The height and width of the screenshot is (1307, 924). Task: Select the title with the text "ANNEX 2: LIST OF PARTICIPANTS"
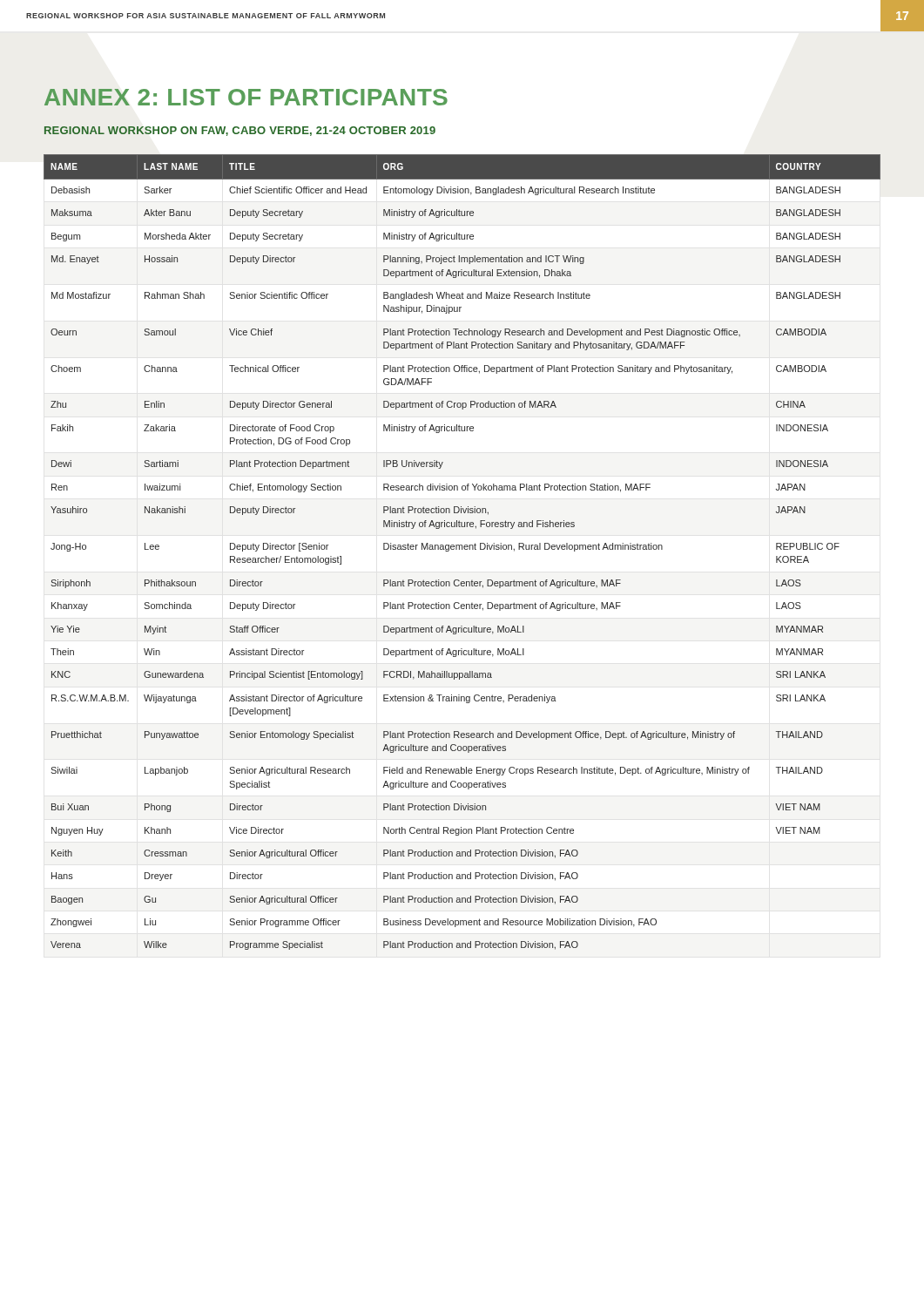(x=246, y=97)
